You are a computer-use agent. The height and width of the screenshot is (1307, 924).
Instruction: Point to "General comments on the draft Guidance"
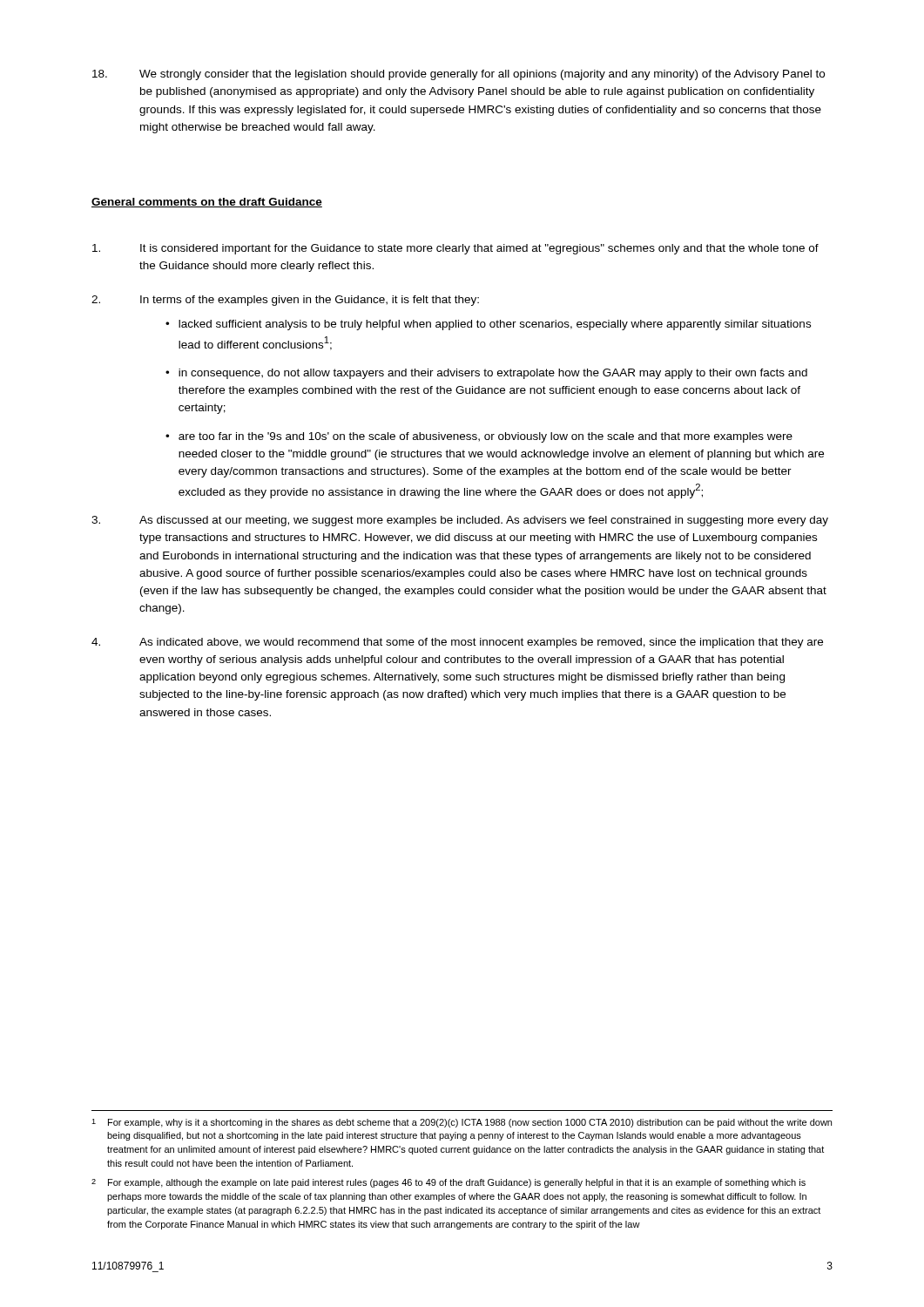click(207, 202)
